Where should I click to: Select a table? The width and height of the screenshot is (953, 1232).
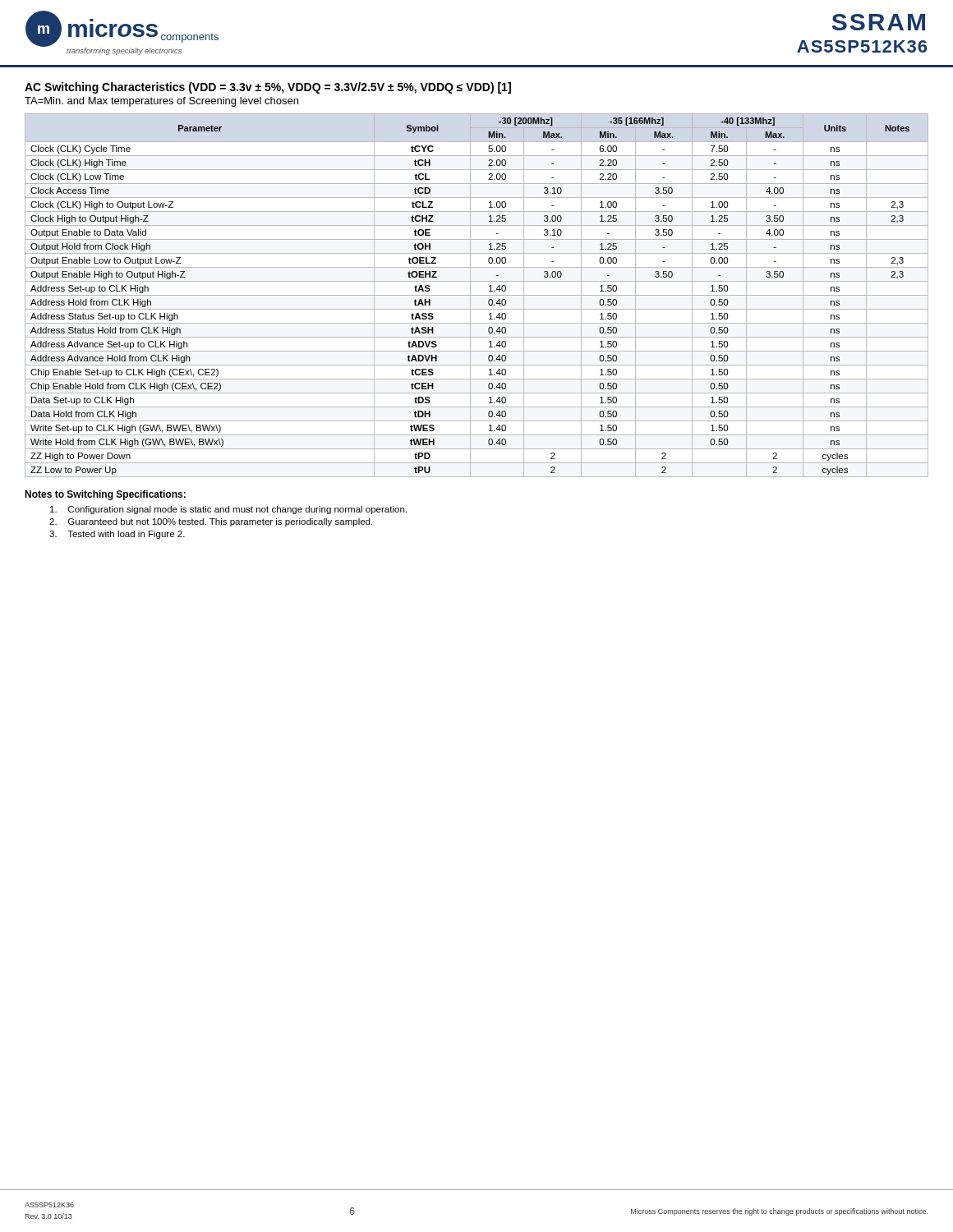click(x=476, y=295)
